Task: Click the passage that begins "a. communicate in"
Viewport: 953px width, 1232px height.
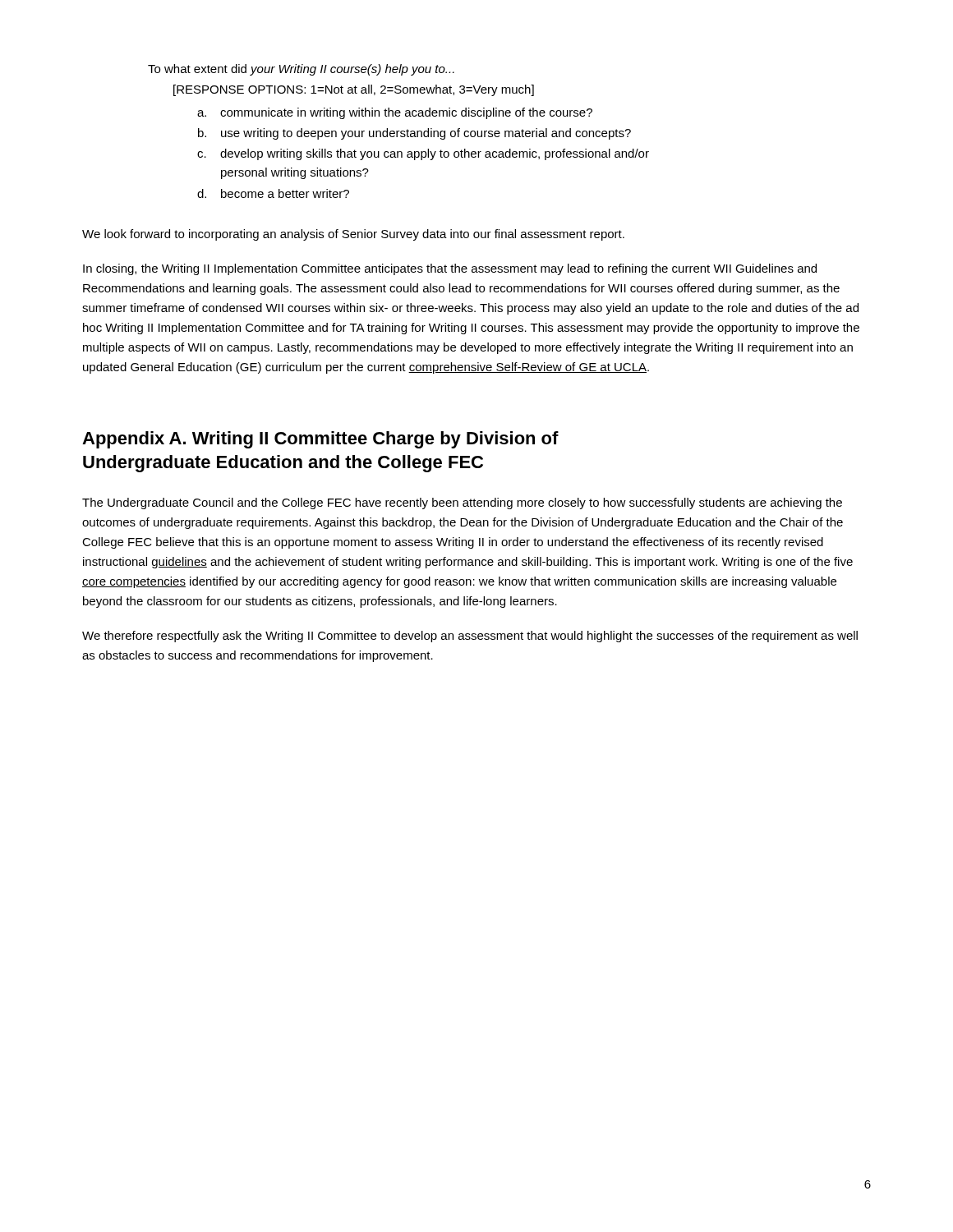Action: (x=534, y=112)
